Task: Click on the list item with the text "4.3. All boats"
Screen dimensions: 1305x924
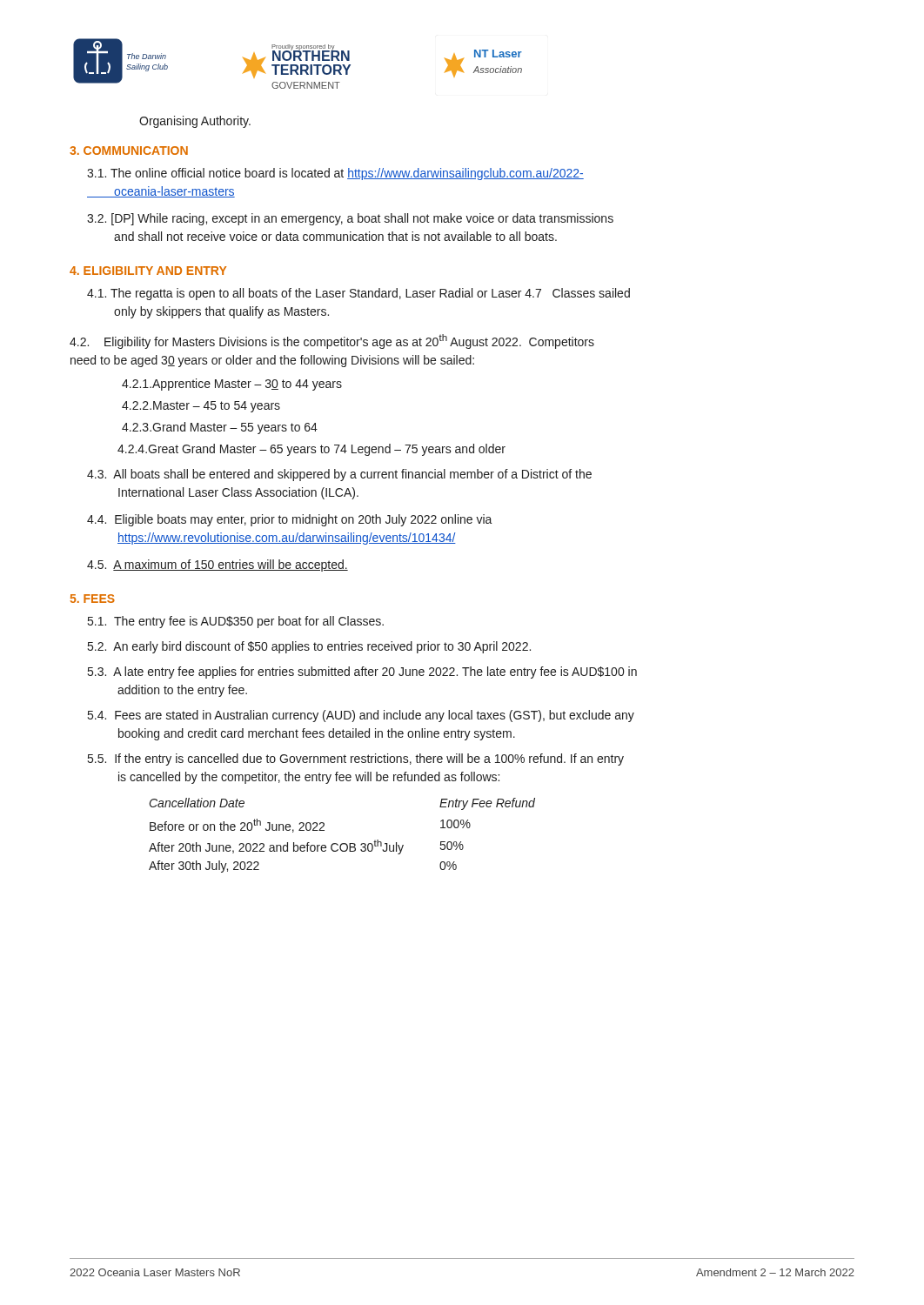Action: (x=340, y=483)
